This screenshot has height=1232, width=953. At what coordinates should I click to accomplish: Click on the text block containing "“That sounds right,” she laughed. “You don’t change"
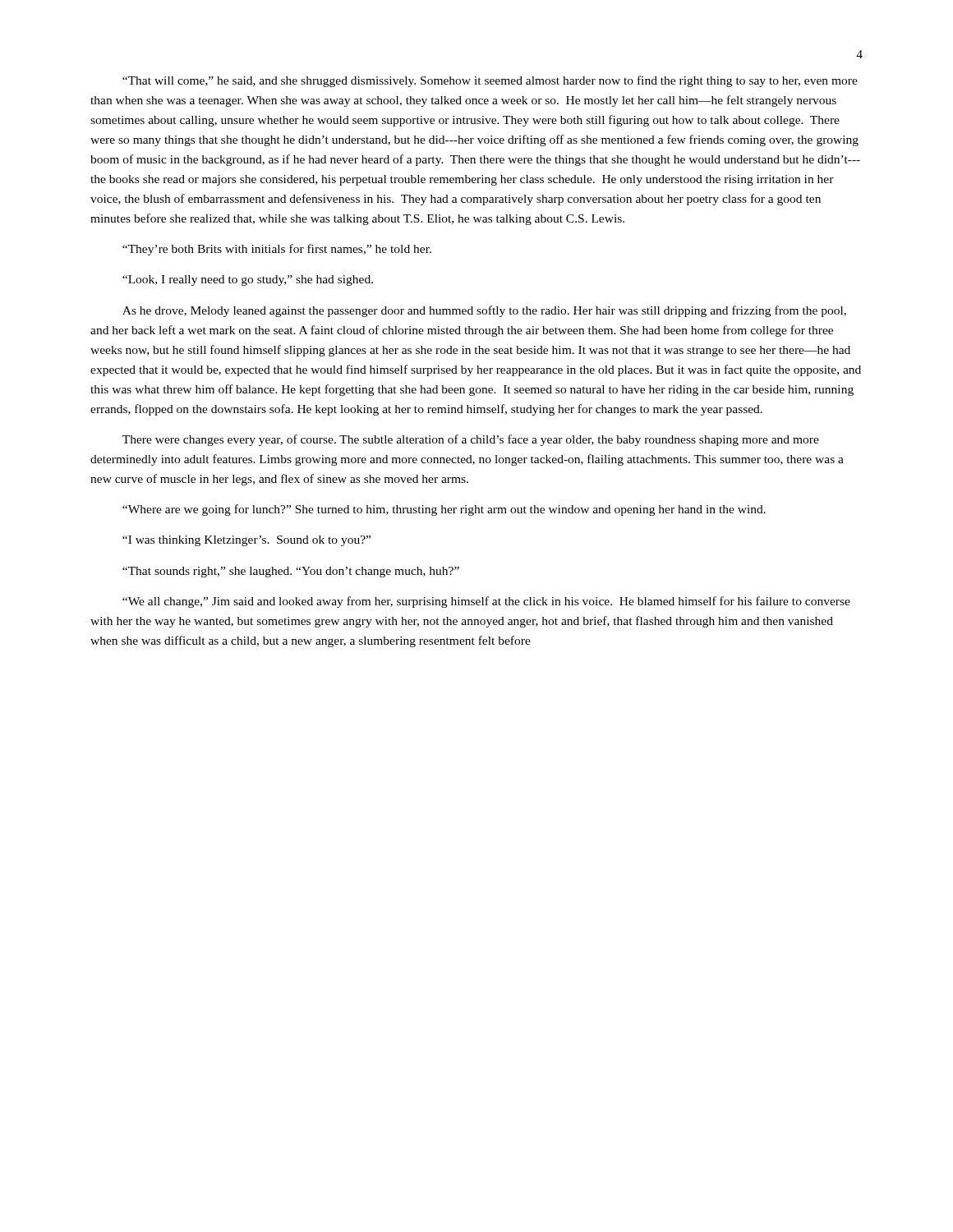[x=291, y=572]
